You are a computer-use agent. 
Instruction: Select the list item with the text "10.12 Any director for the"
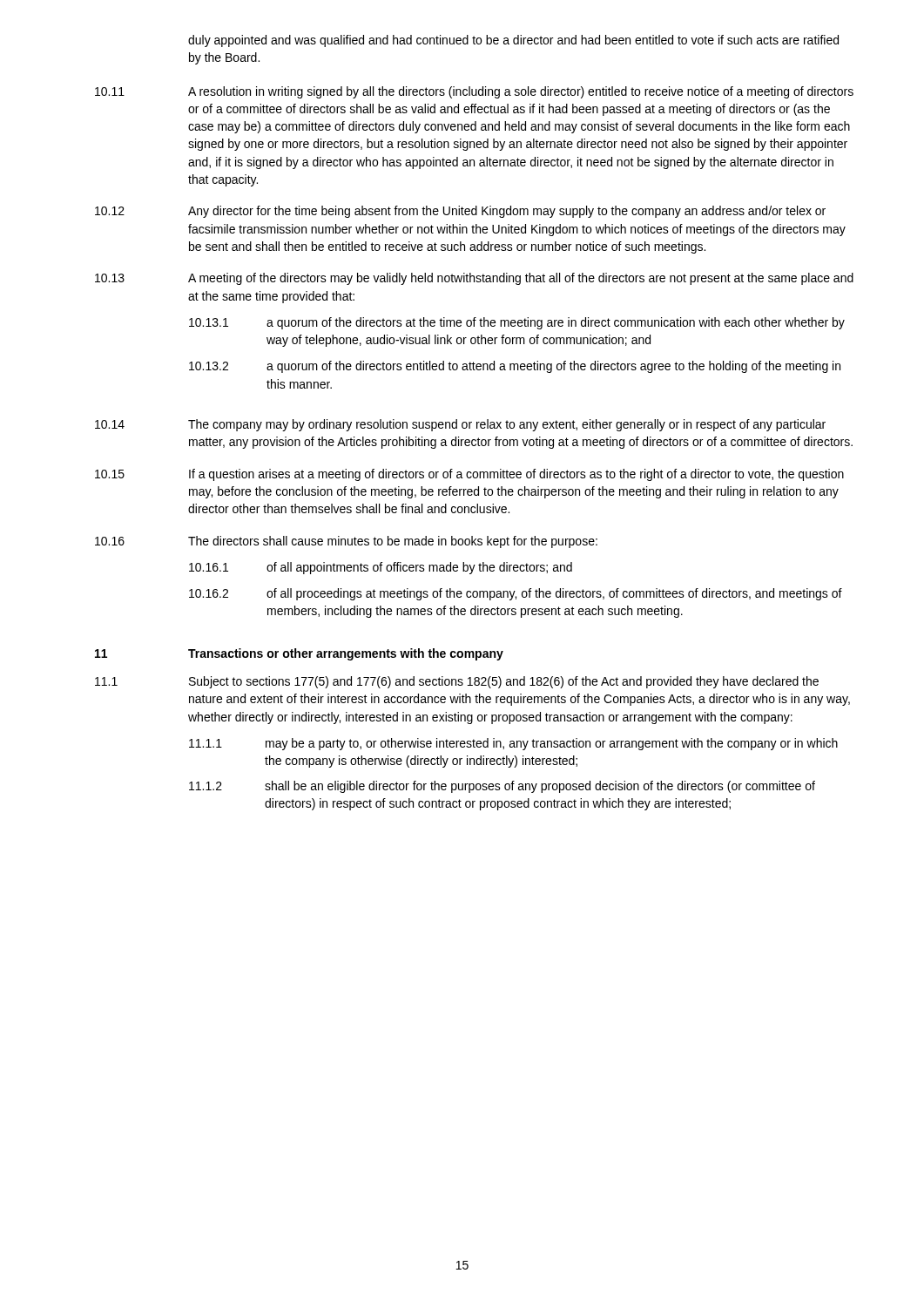pyautogui.click(x=474, y=229)
